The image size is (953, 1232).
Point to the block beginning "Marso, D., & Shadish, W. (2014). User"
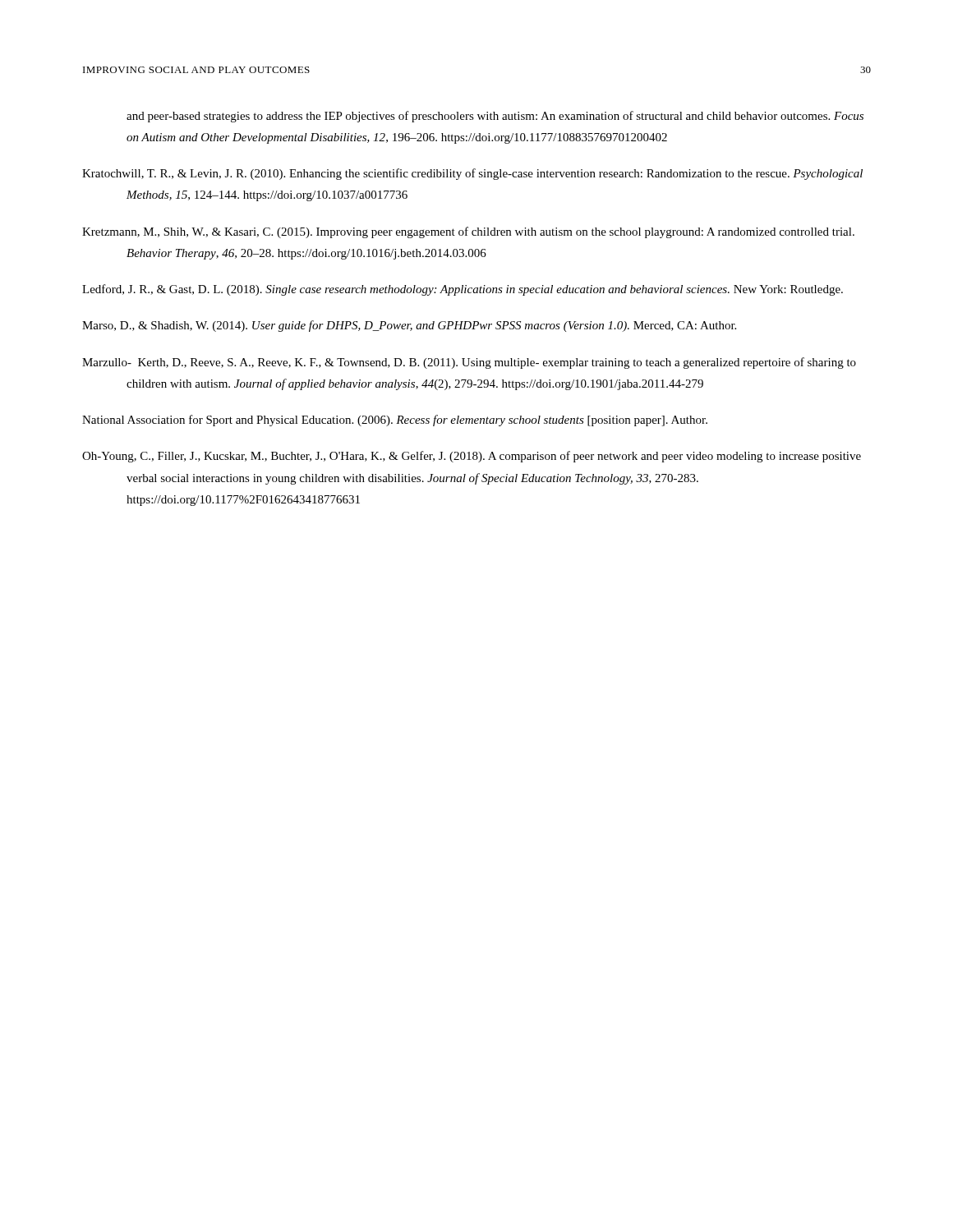click(476, 326)
